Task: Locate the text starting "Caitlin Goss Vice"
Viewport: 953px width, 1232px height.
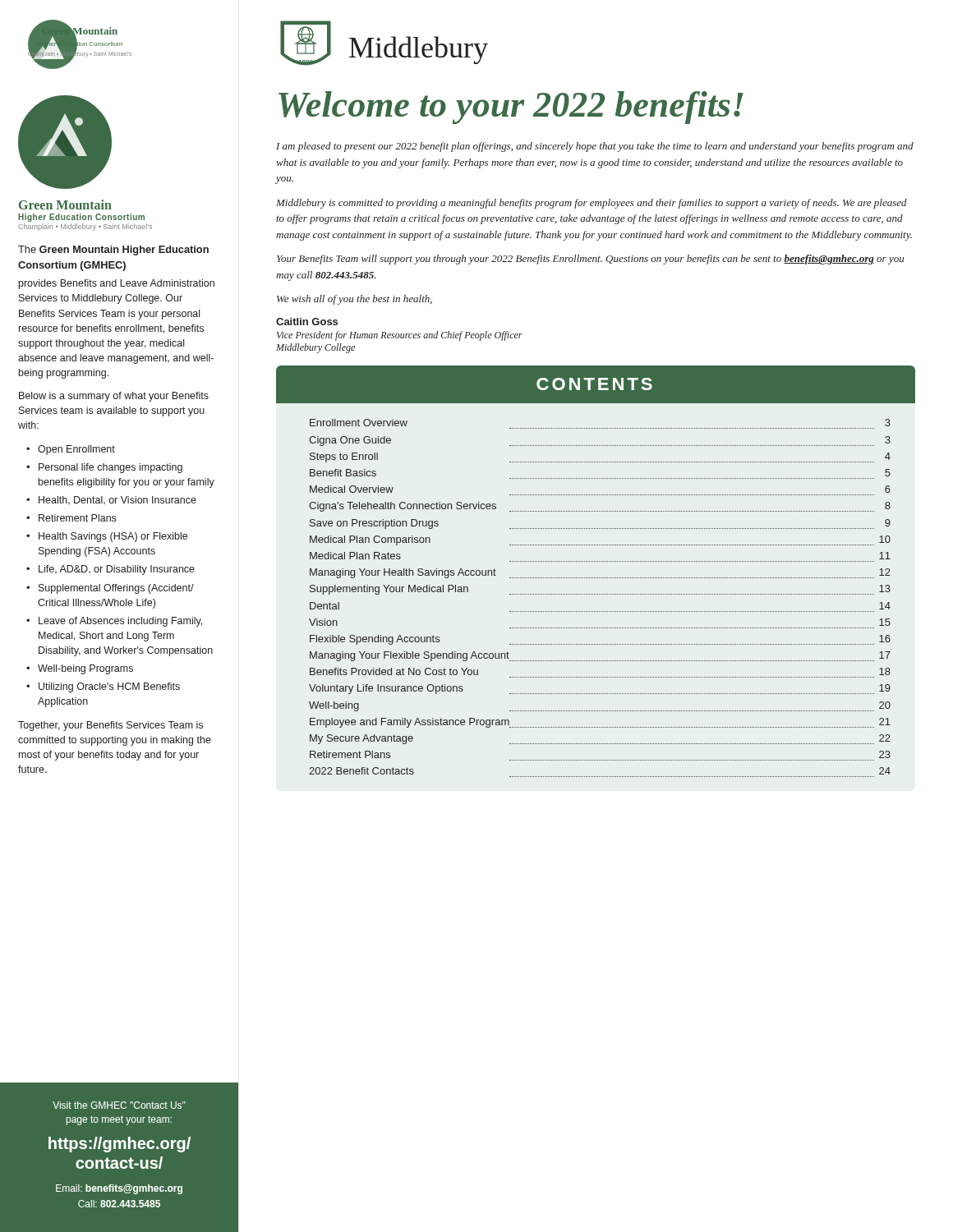Action: (x=307, y=322)
